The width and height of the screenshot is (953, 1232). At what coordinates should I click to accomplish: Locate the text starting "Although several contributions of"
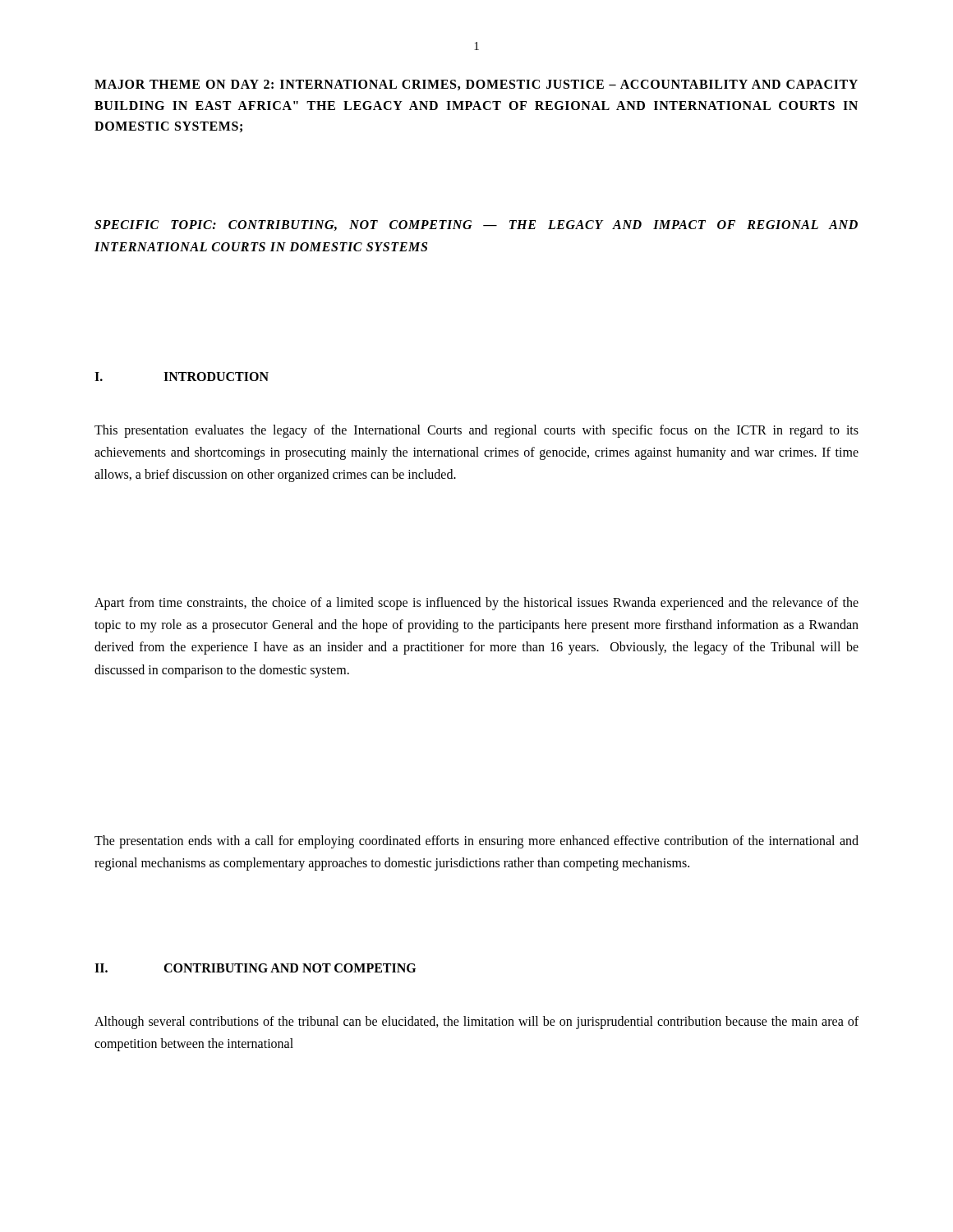pyautogui.click(x=476, y=1032)
